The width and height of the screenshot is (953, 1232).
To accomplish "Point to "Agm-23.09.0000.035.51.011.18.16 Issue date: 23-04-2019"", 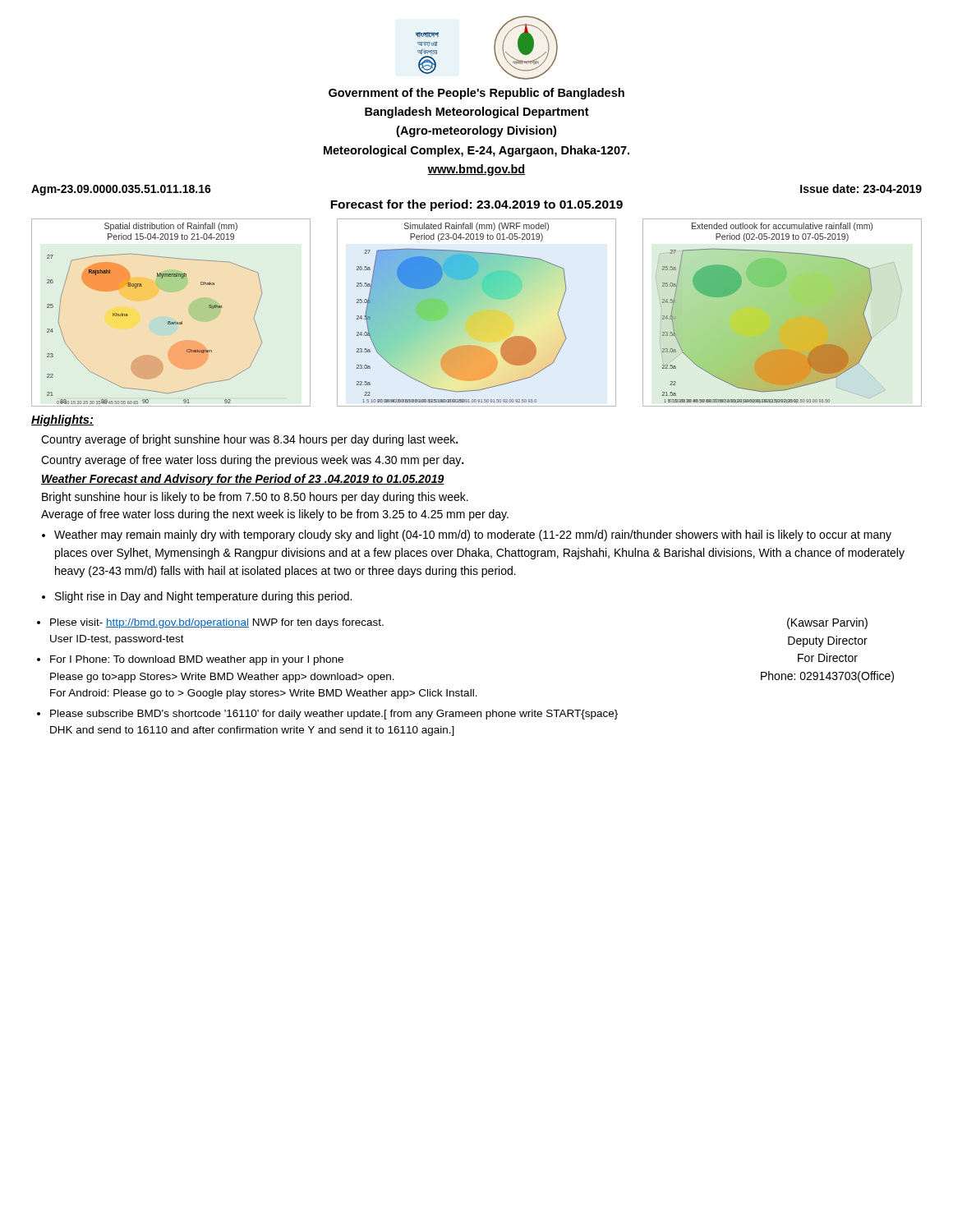I will pyautogui.click(x=476, y=189).
